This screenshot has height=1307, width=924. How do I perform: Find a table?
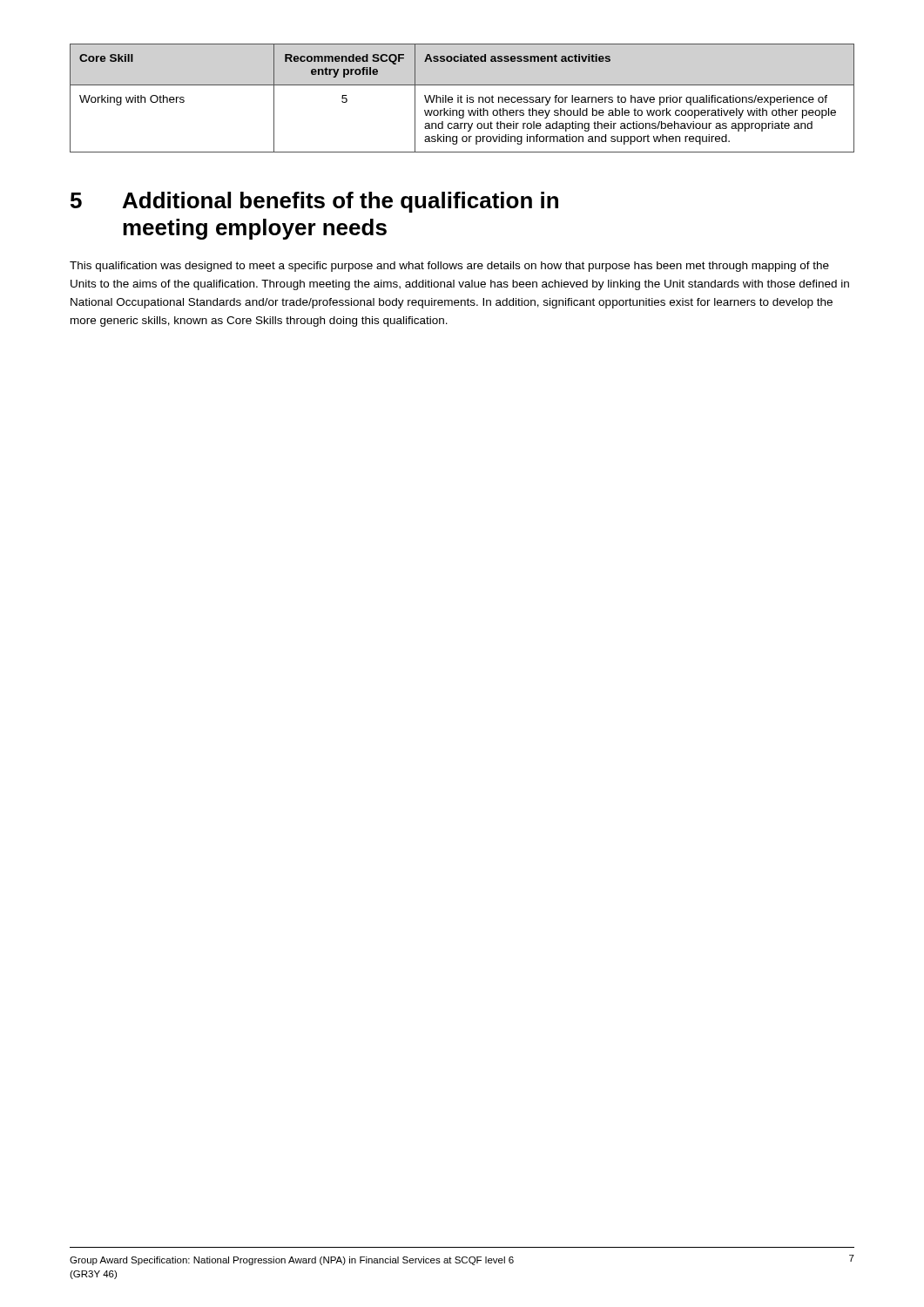tap(462, 98)
